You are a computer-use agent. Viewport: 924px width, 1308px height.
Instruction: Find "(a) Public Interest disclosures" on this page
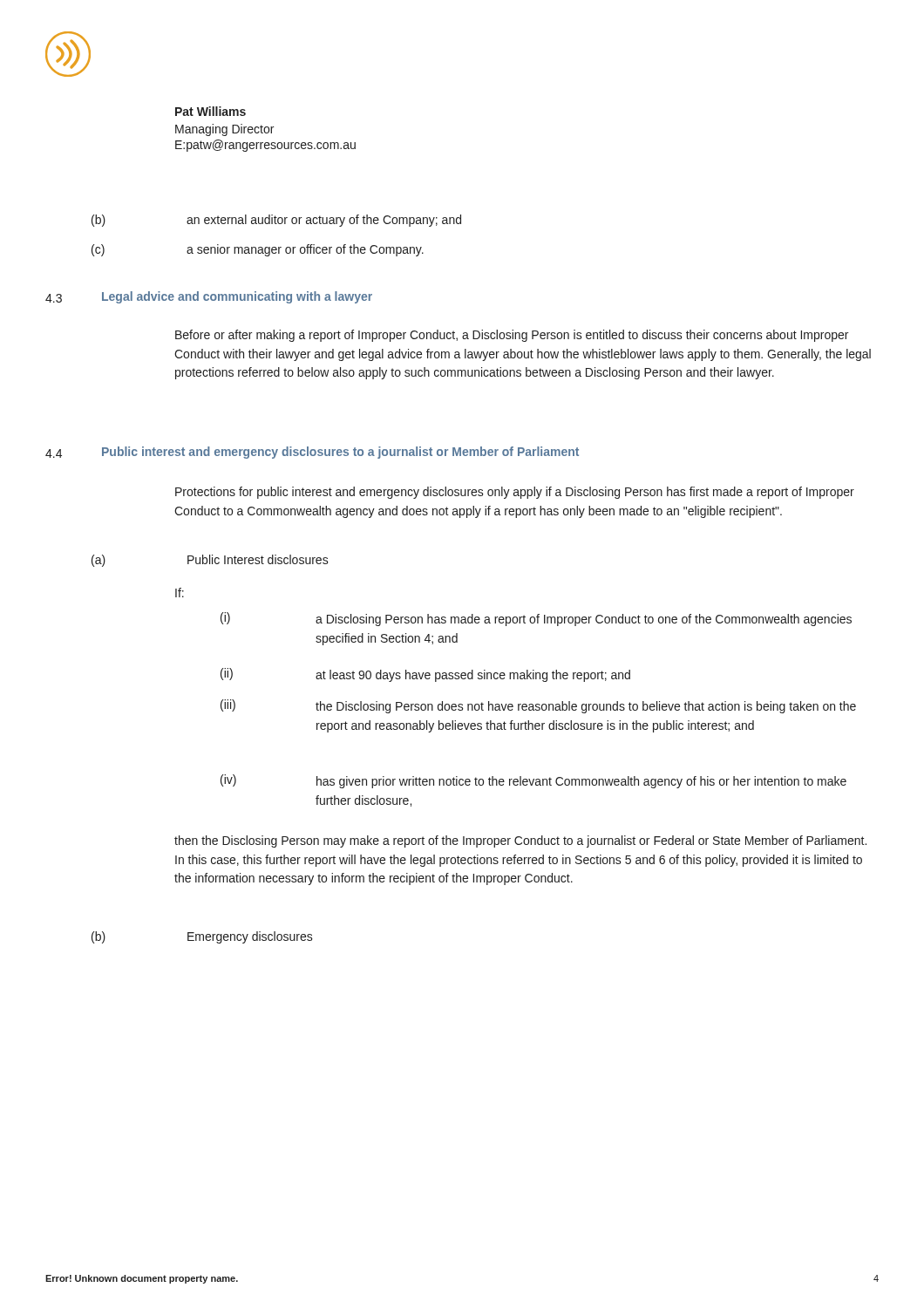tap(210, 561)
